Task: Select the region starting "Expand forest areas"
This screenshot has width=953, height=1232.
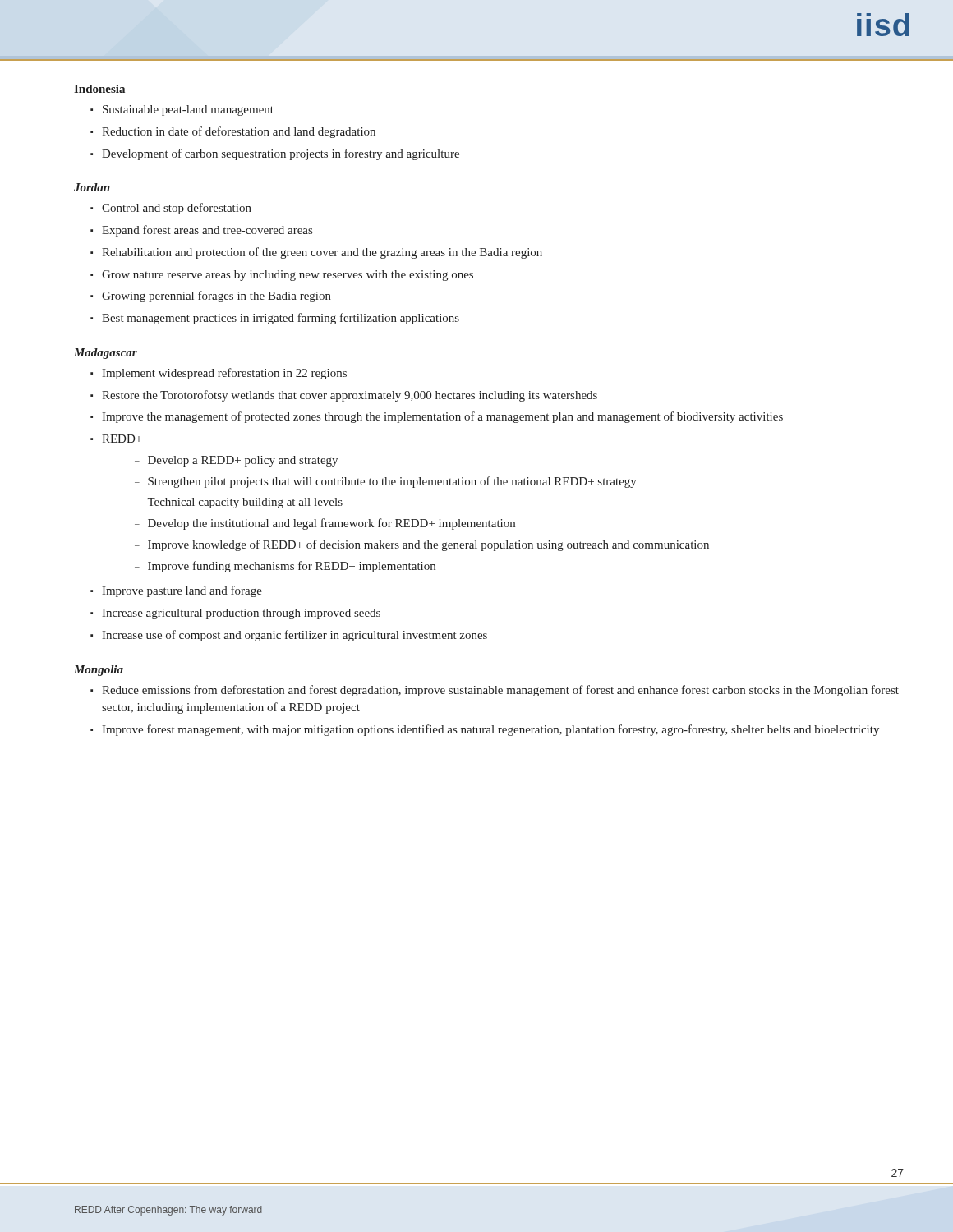Action: pos(201,231)
